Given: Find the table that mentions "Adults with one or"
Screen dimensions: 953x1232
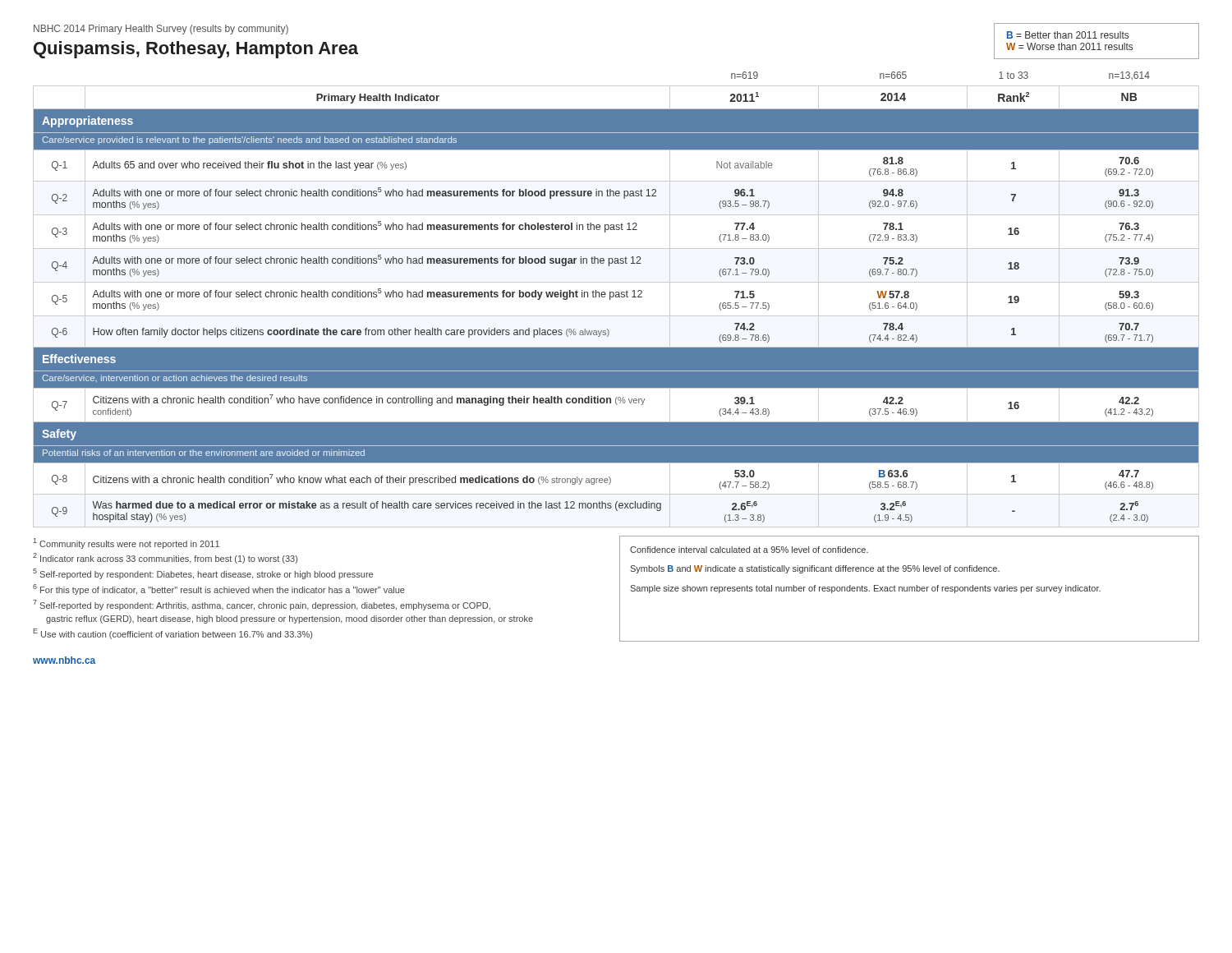Looking at the screenshot, I should [x=616, y=296].
